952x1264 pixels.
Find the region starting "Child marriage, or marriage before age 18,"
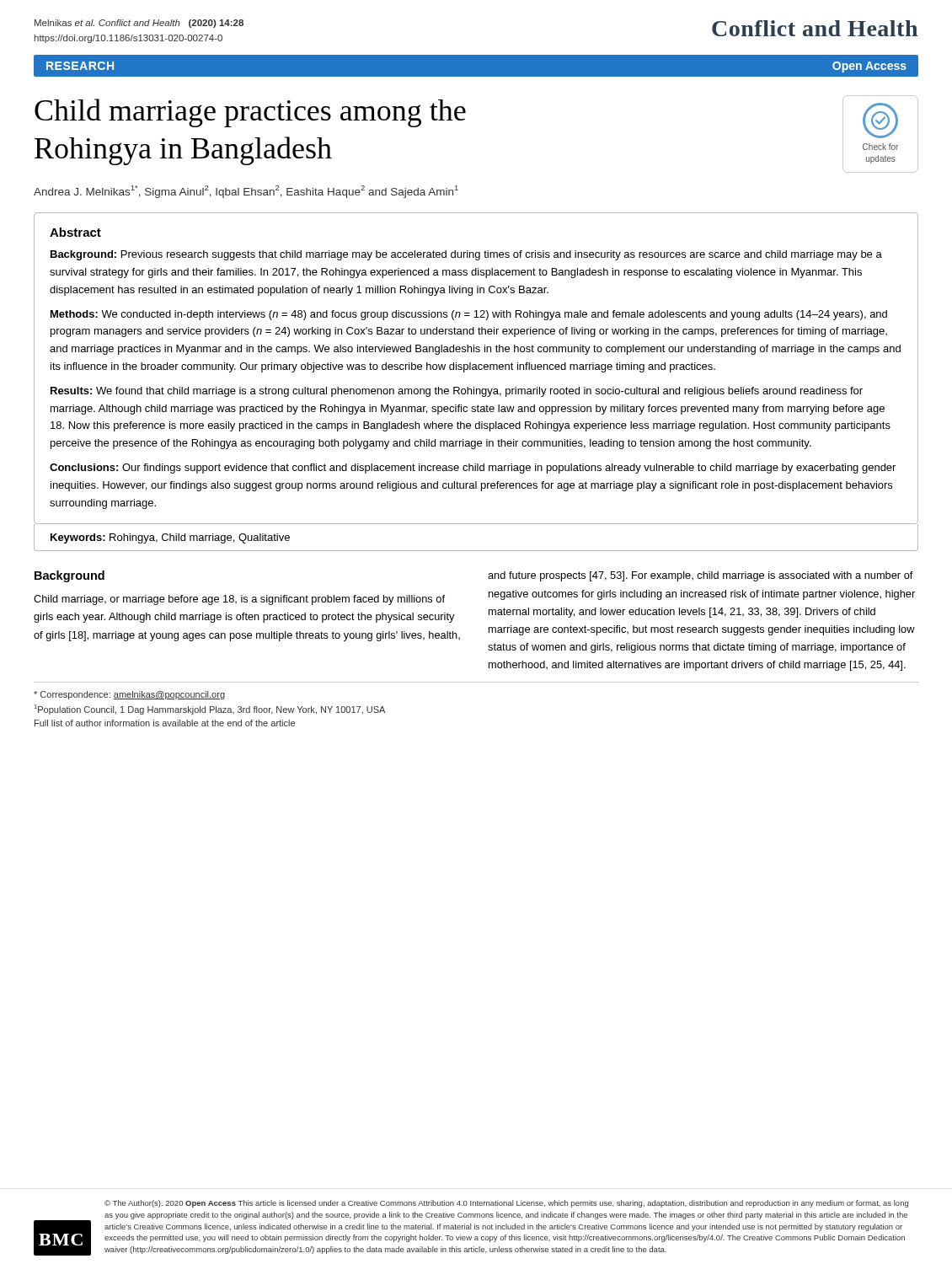click(x=247, y=617)
